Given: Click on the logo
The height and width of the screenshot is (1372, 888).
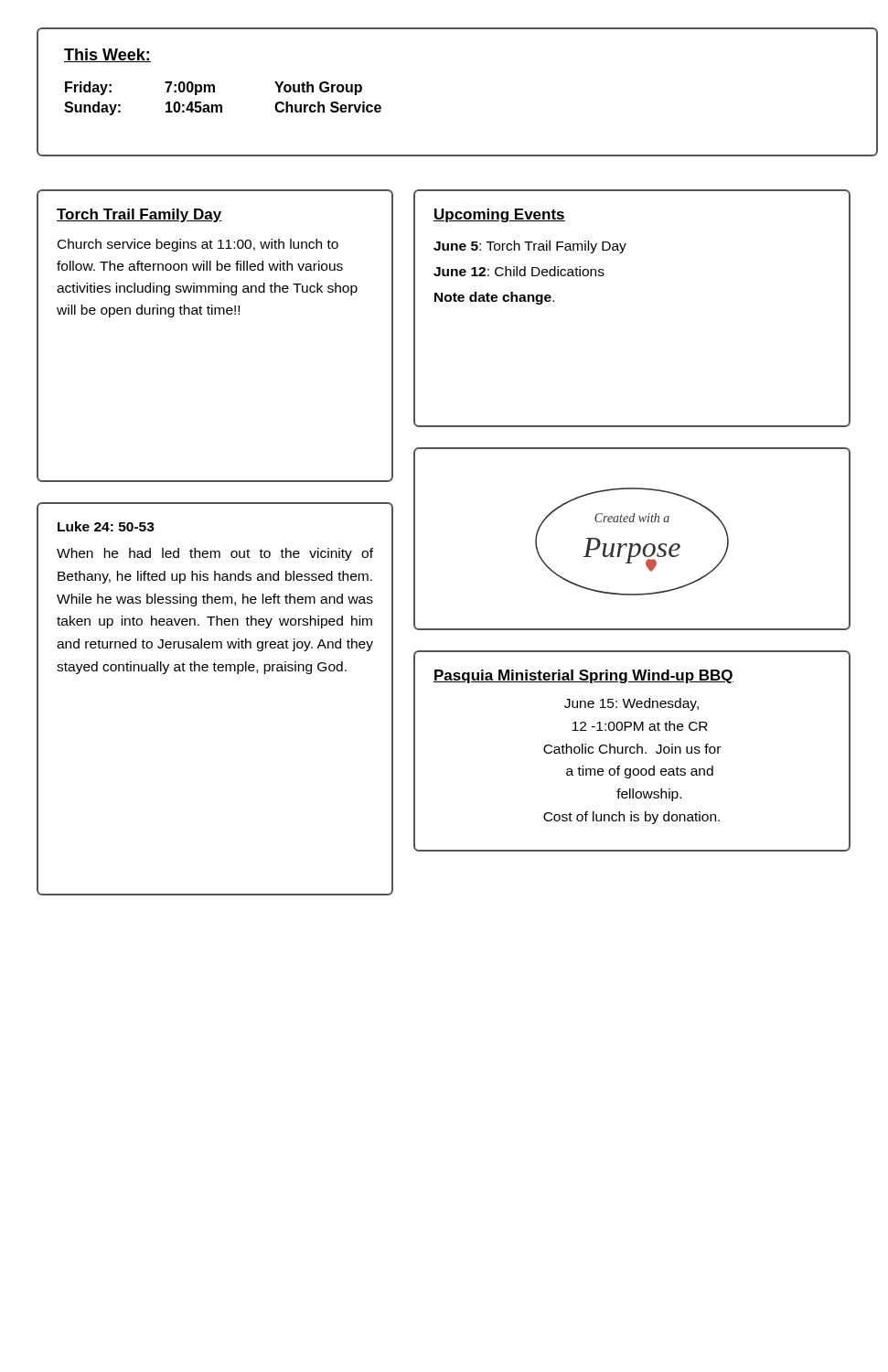Looking at the screenshot, I should pos(632,539).
